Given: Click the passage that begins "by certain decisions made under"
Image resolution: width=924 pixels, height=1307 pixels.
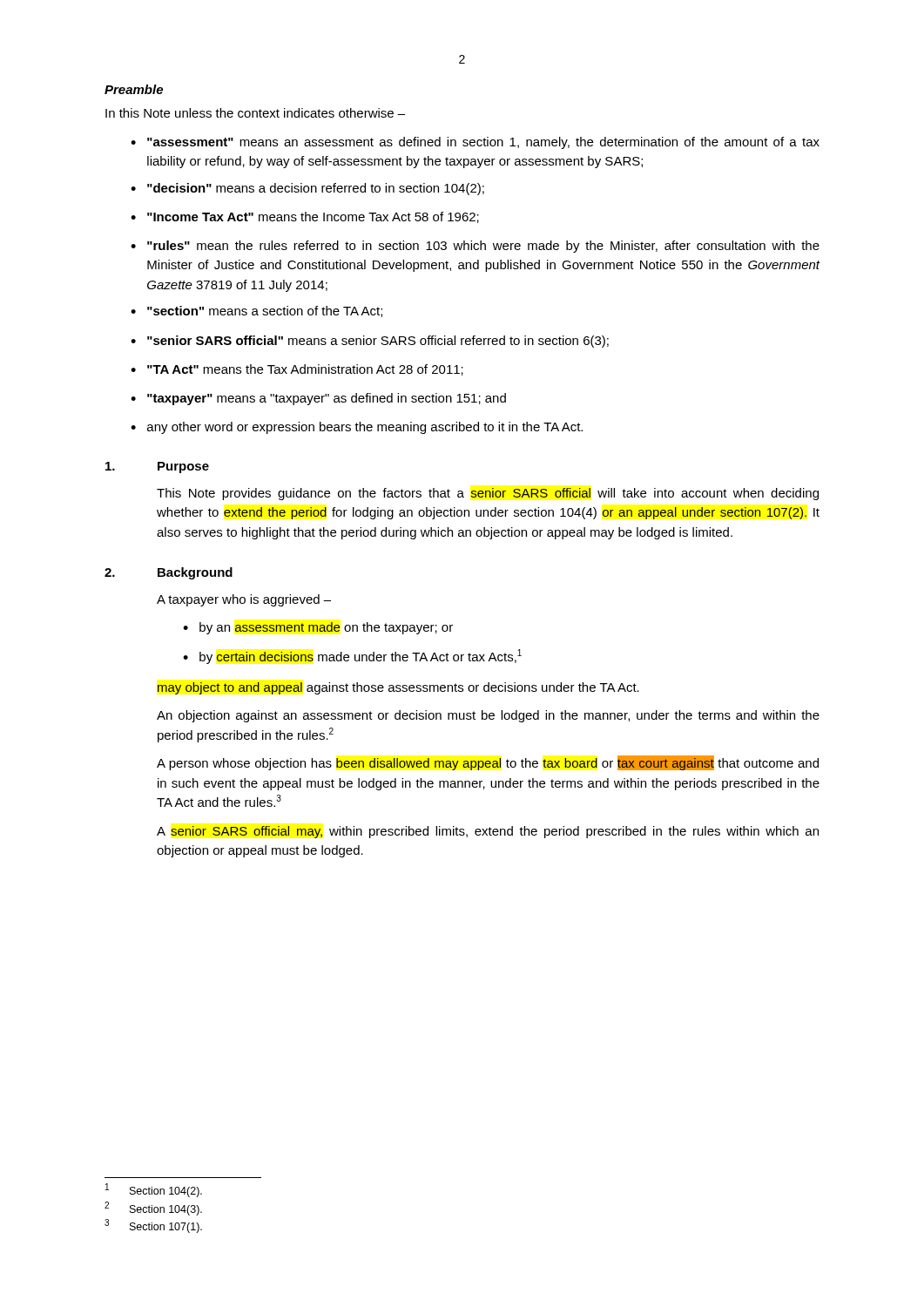Looking at the screenshot, I should click(x=509, y=657).
